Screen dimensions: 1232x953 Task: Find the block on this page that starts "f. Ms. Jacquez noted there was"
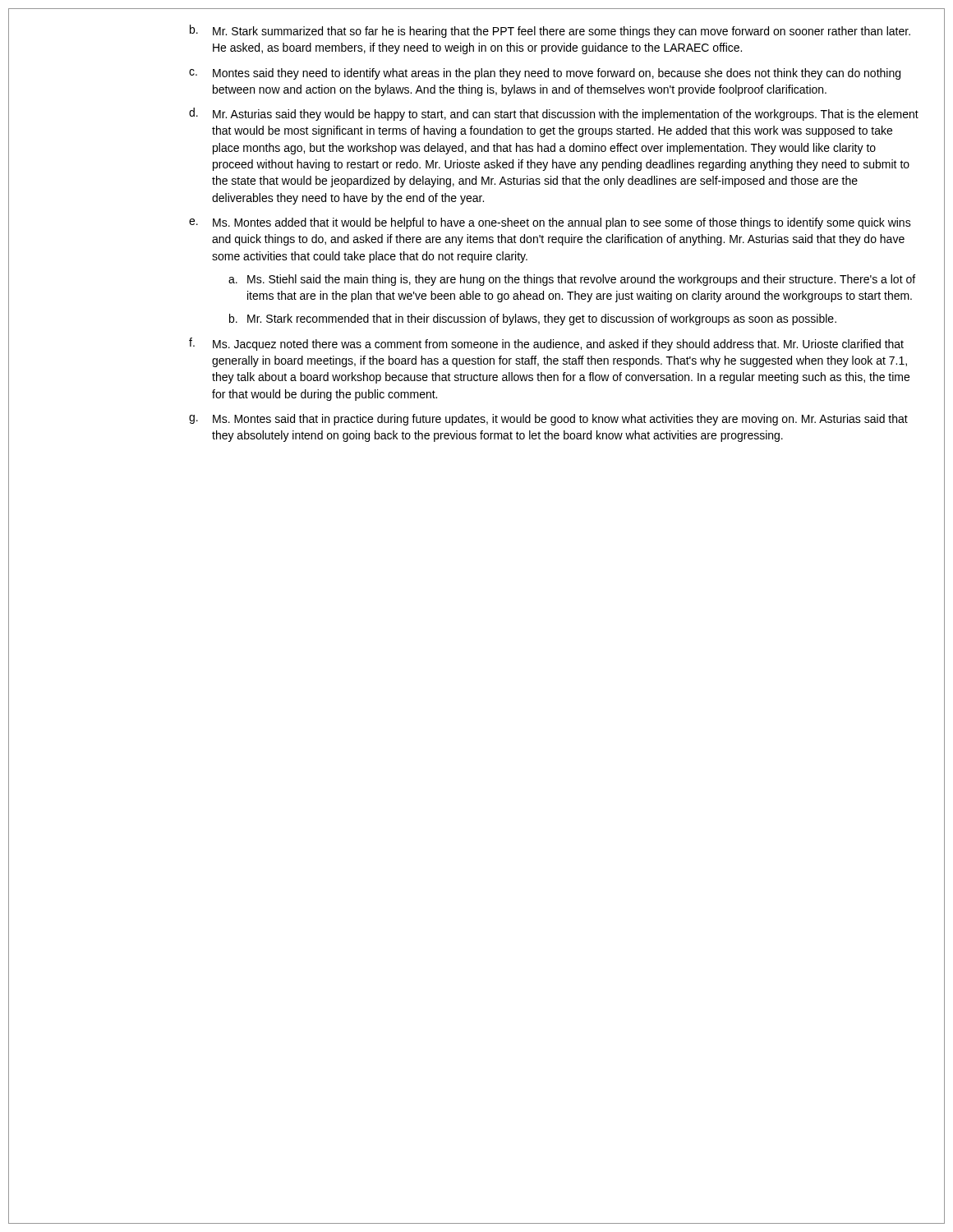(555, 369)
